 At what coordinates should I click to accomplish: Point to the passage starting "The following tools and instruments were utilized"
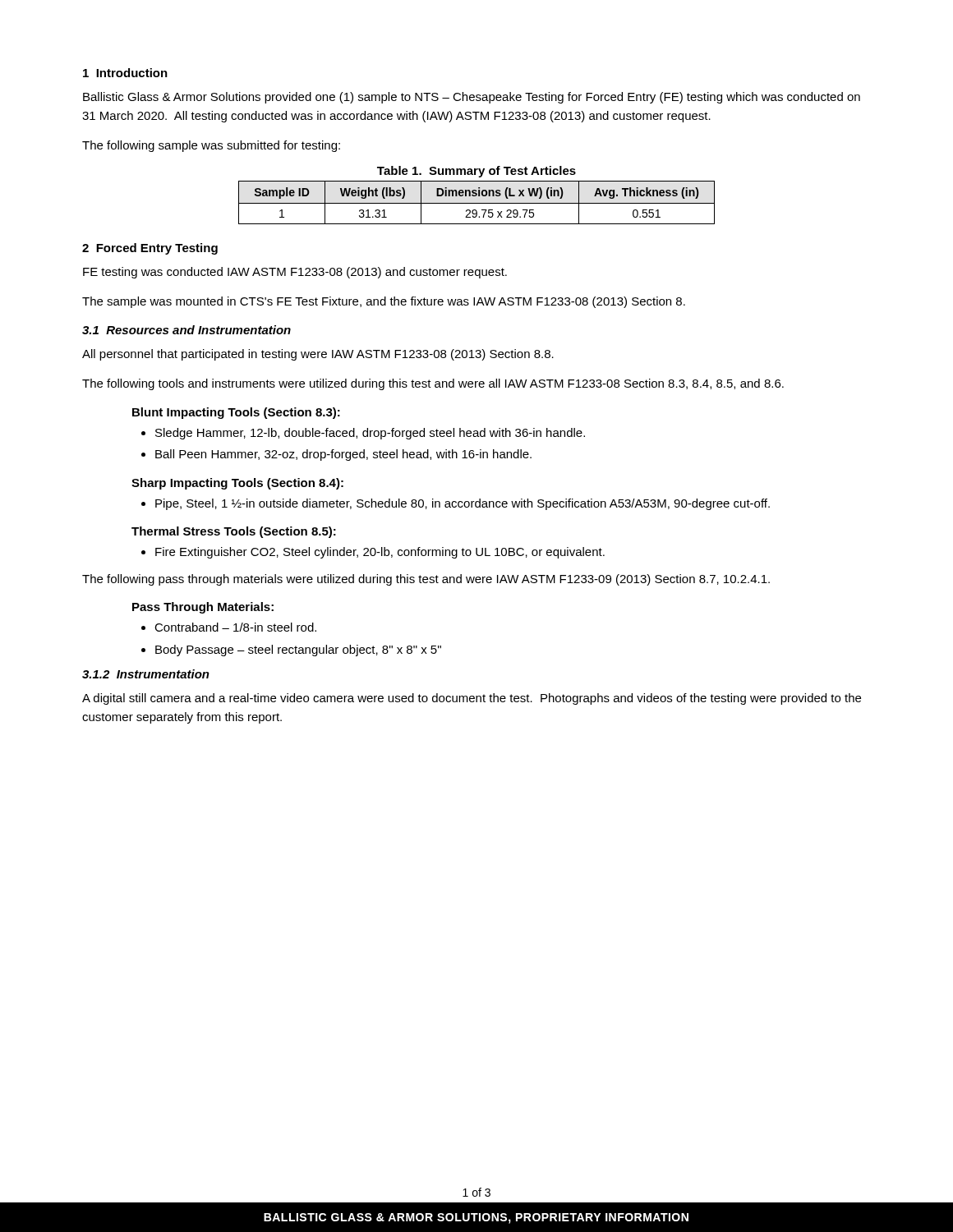(x=433, y=383)
